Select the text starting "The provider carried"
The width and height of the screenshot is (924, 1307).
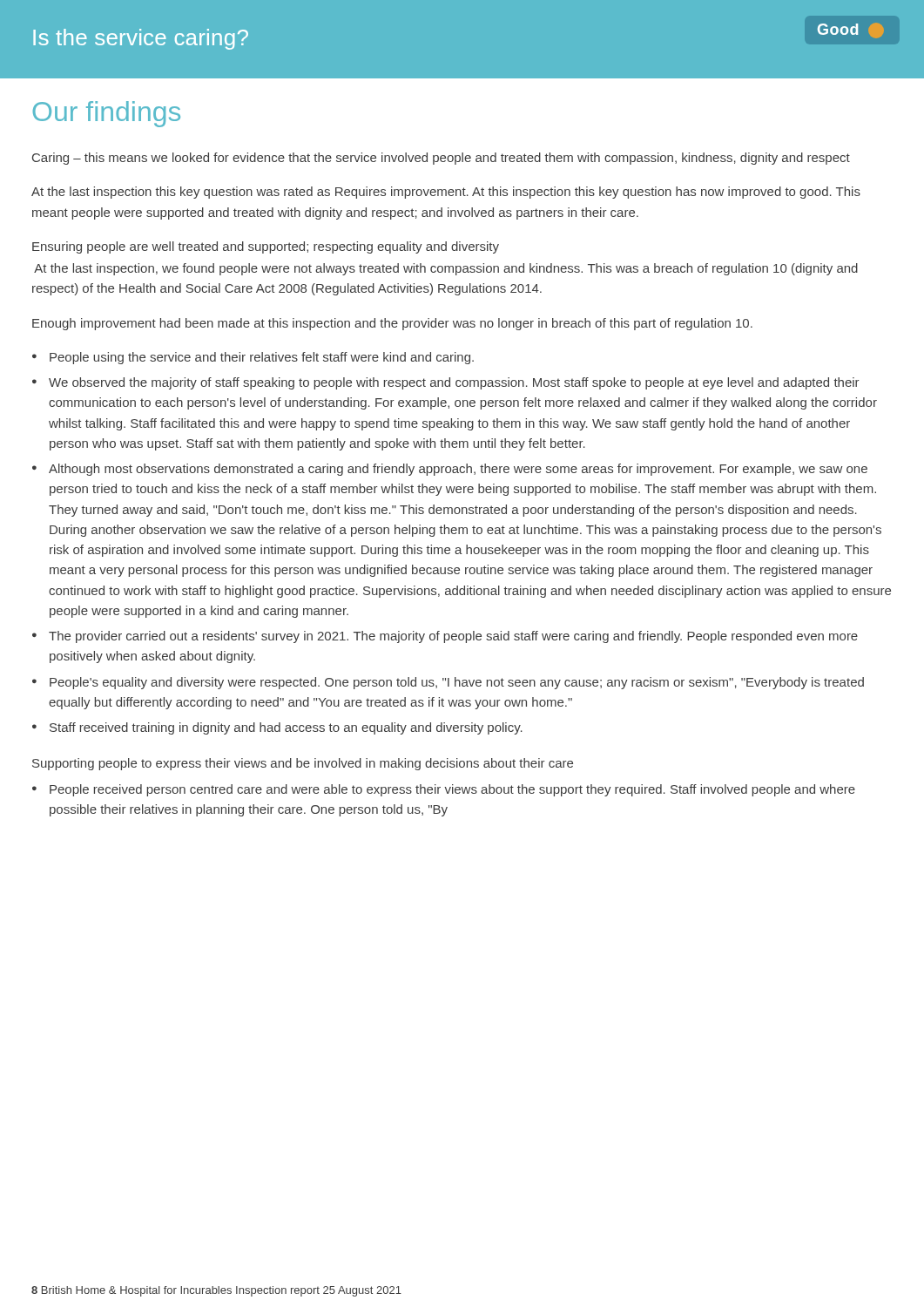(453, 646)
